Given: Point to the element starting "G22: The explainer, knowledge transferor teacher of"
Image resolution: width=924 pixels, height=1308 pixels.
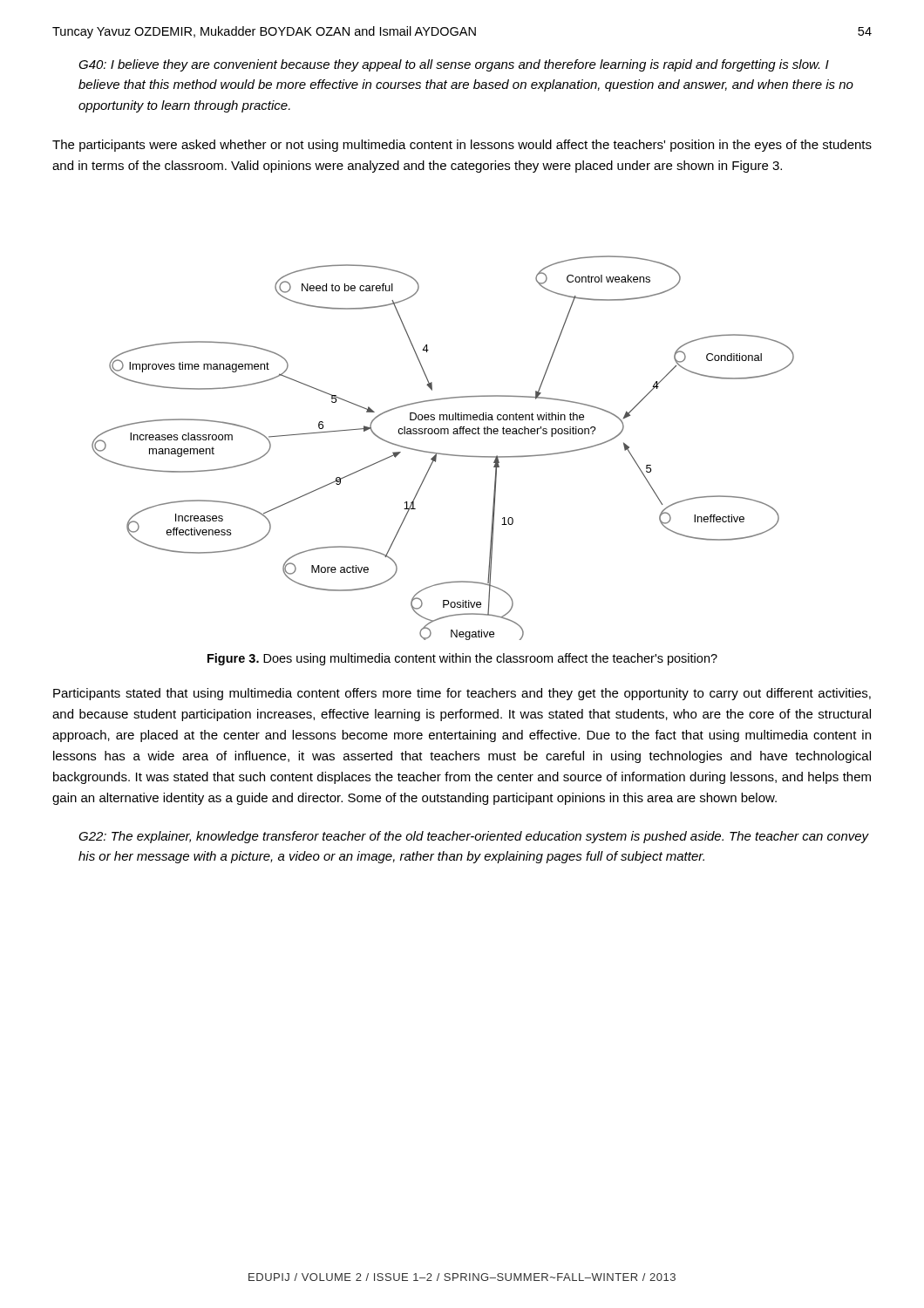Looking at the screenshot, I should click(x=473, y=846).
